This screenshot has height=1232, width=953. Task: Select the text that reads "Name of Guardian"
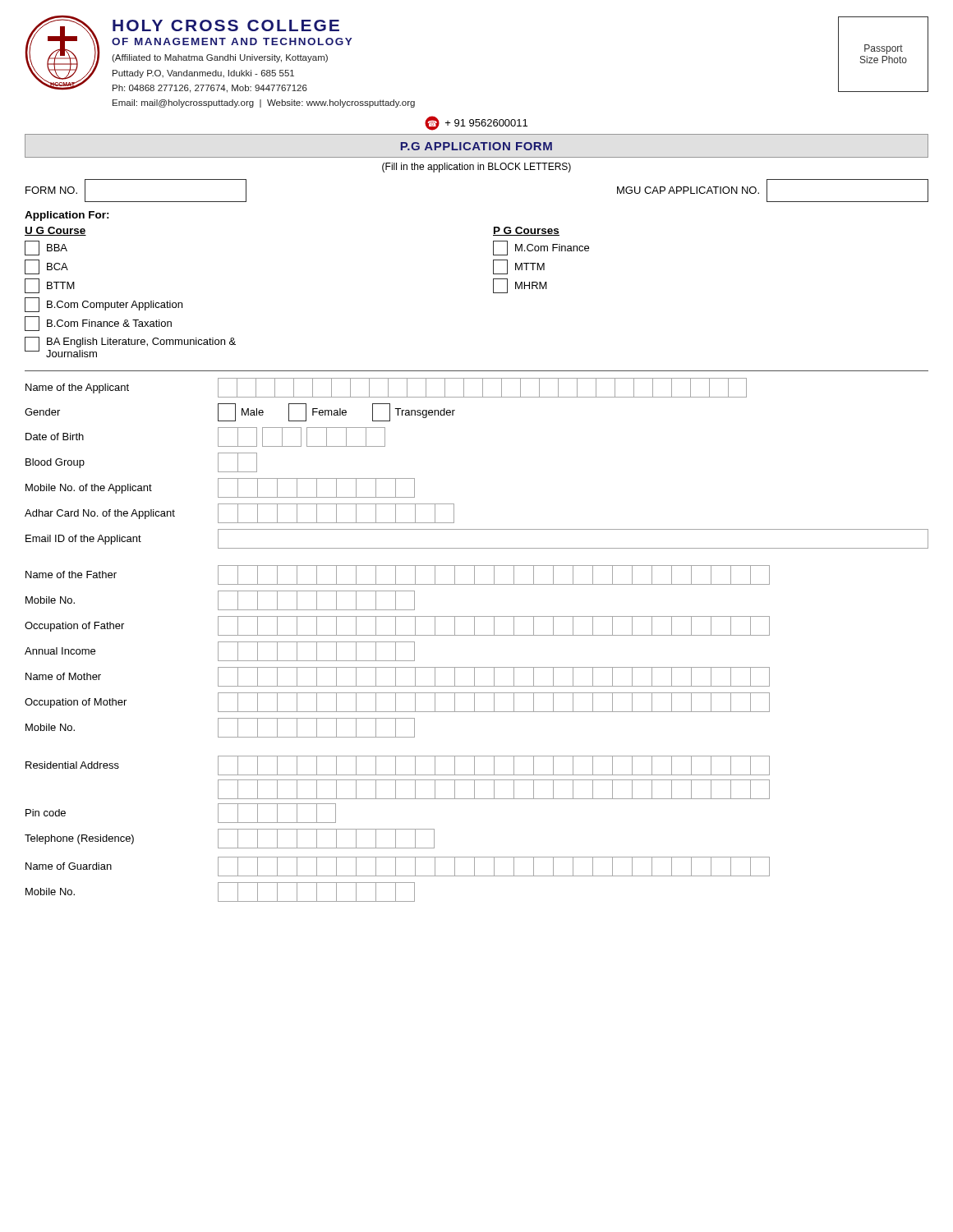click(x=68, y=866)
